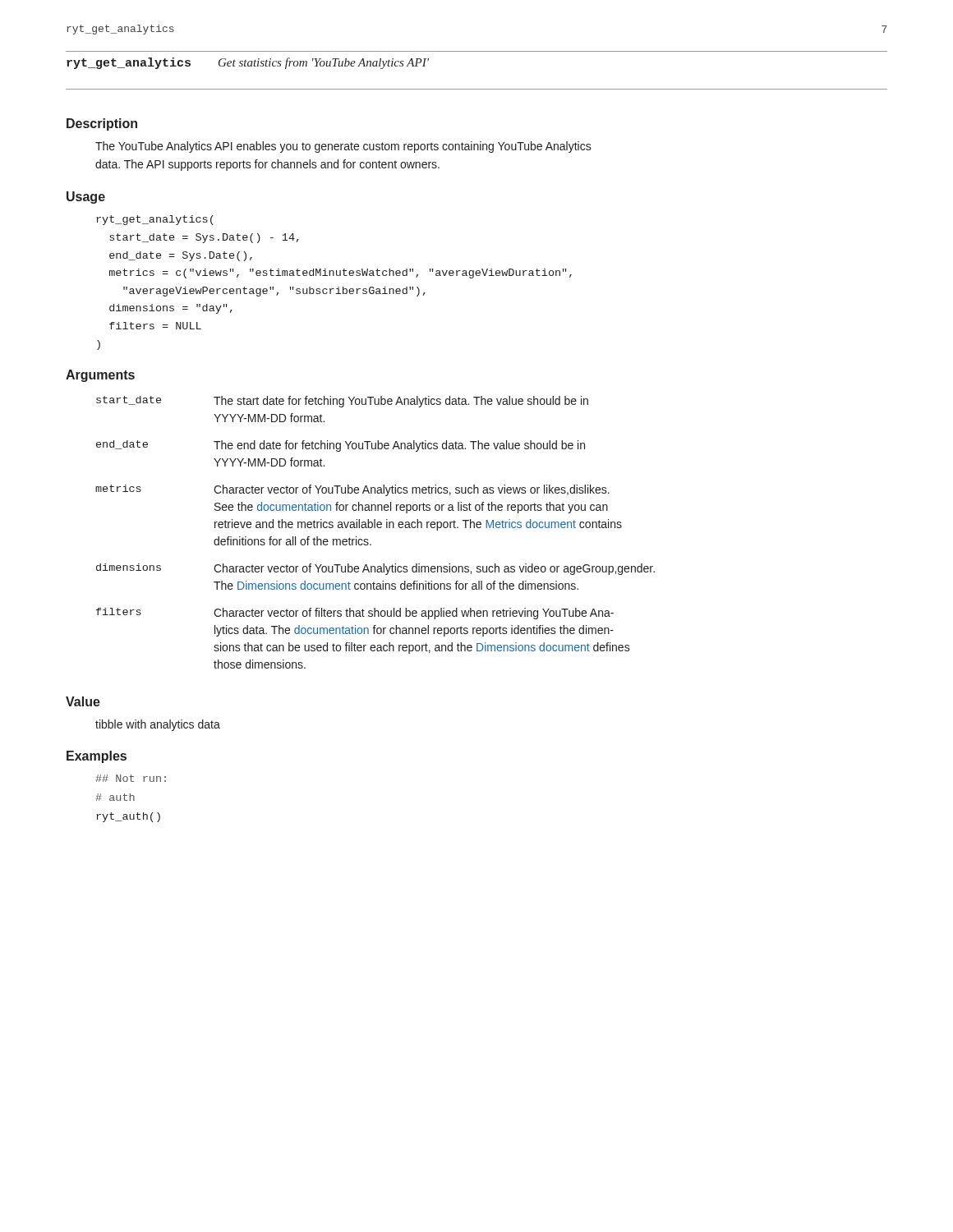Point to the element starting "Get statistics from 'YouTube Analytics API'"
The width and height of the screenshot is (953, 1232).
323,62
